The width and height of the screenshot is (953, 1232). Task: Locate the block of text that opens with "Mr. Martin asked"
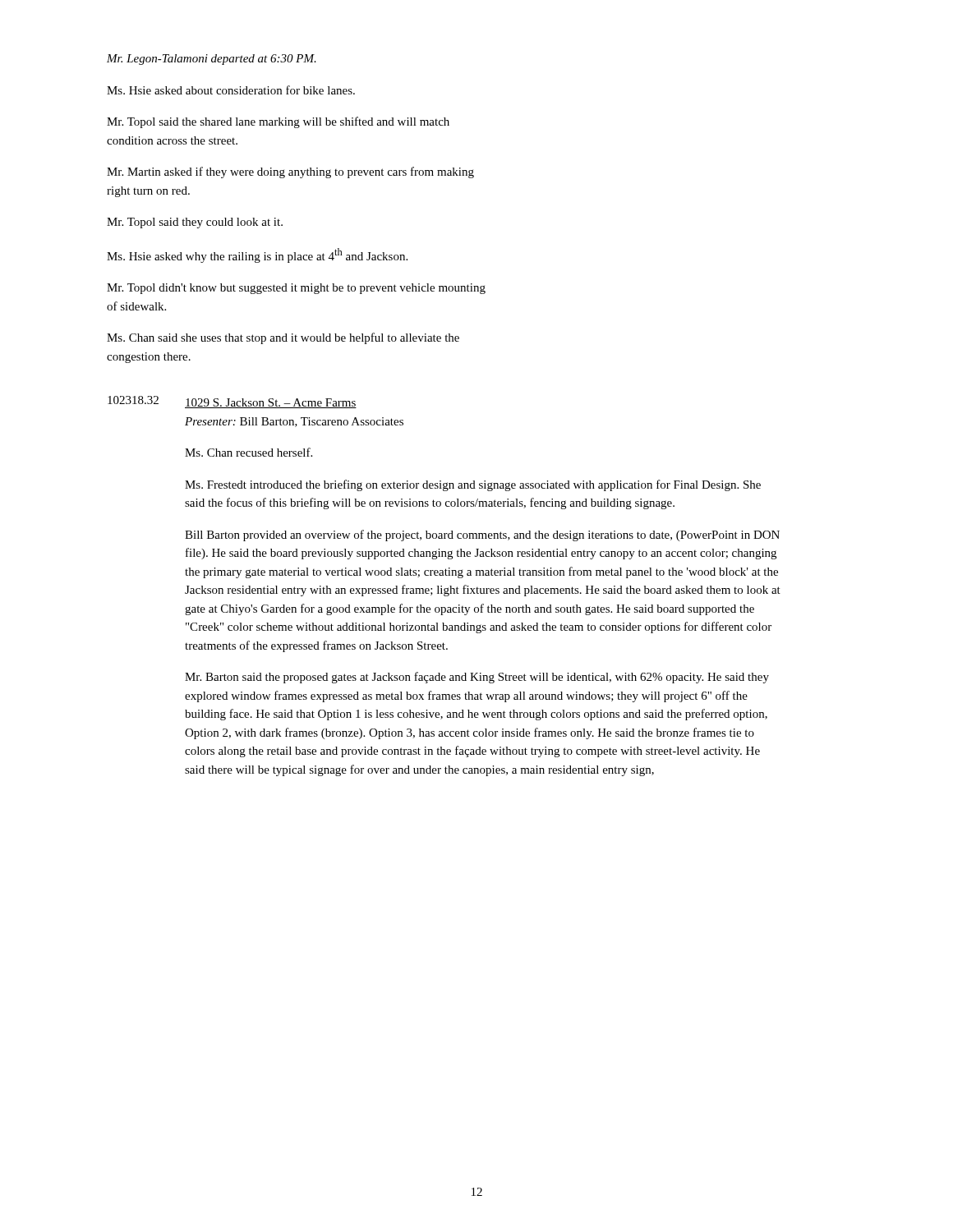[290, 181]
